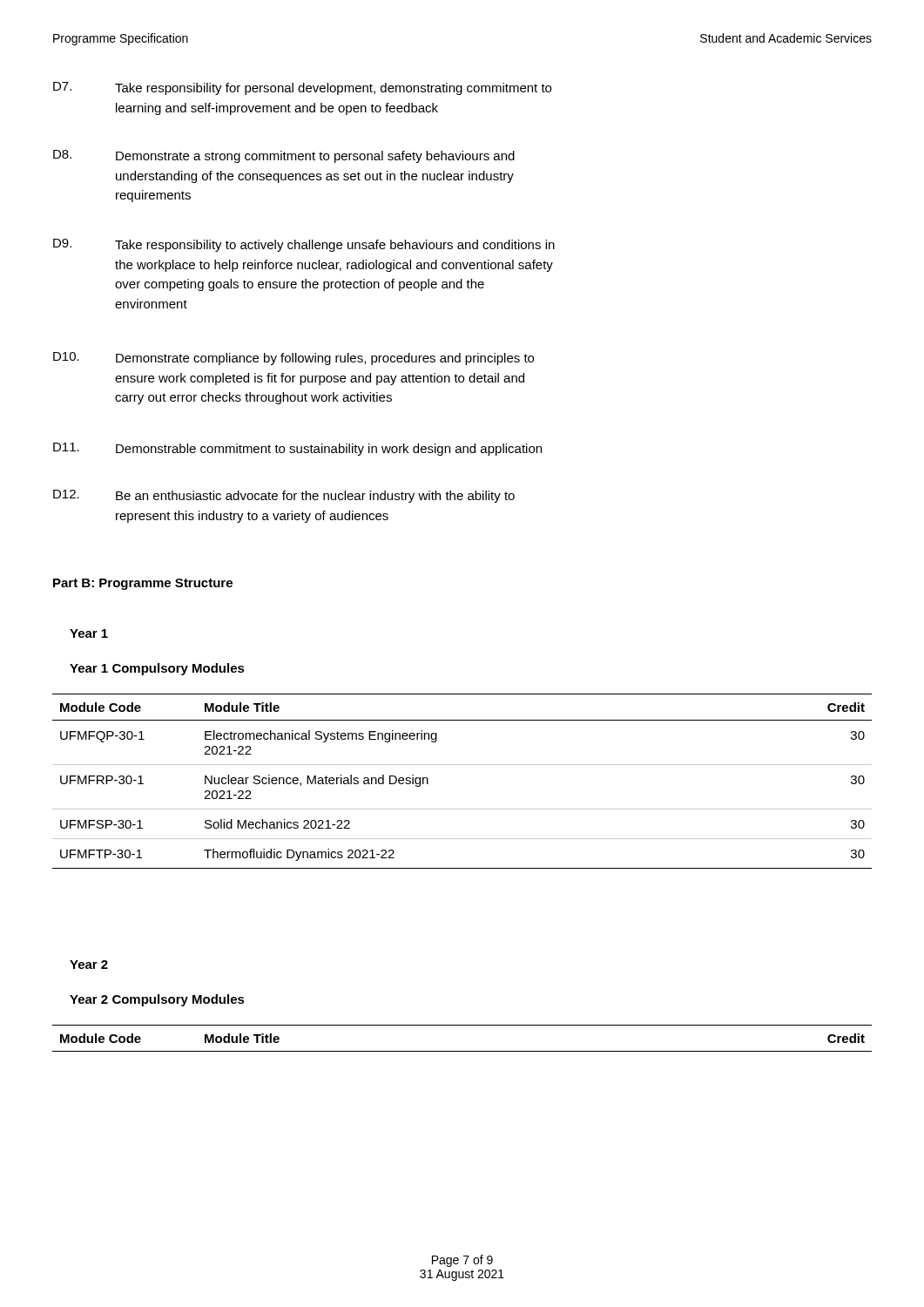Find the block on this page that starts "D11. Demonstrable commitment to sustainability"
Image resolution: width=924 pixels, height=1307 pixels.
coord(297,449)
